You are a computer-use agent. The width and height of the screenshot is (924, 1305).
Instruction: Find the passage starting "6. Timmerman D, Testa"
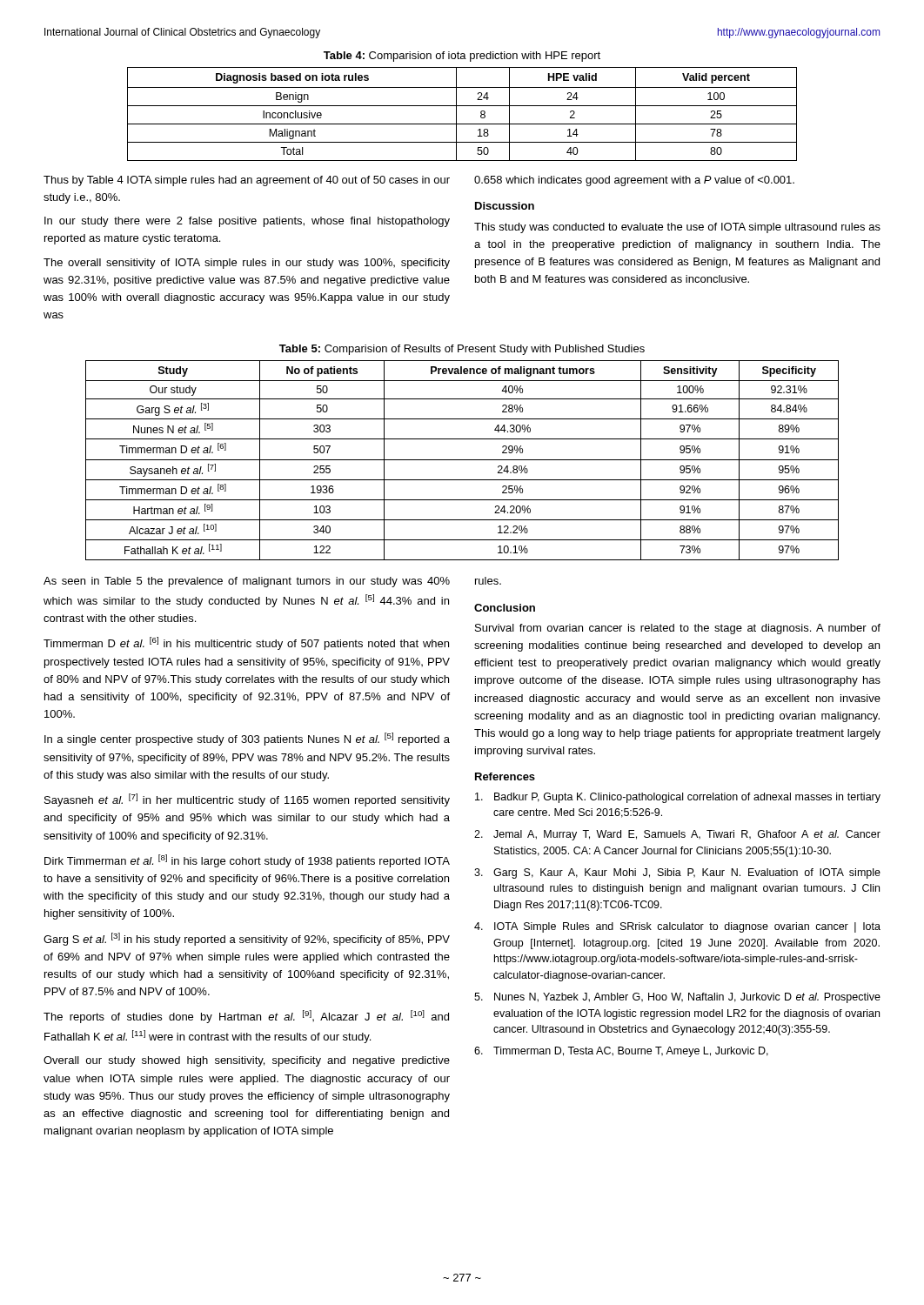coord(621,1051)
